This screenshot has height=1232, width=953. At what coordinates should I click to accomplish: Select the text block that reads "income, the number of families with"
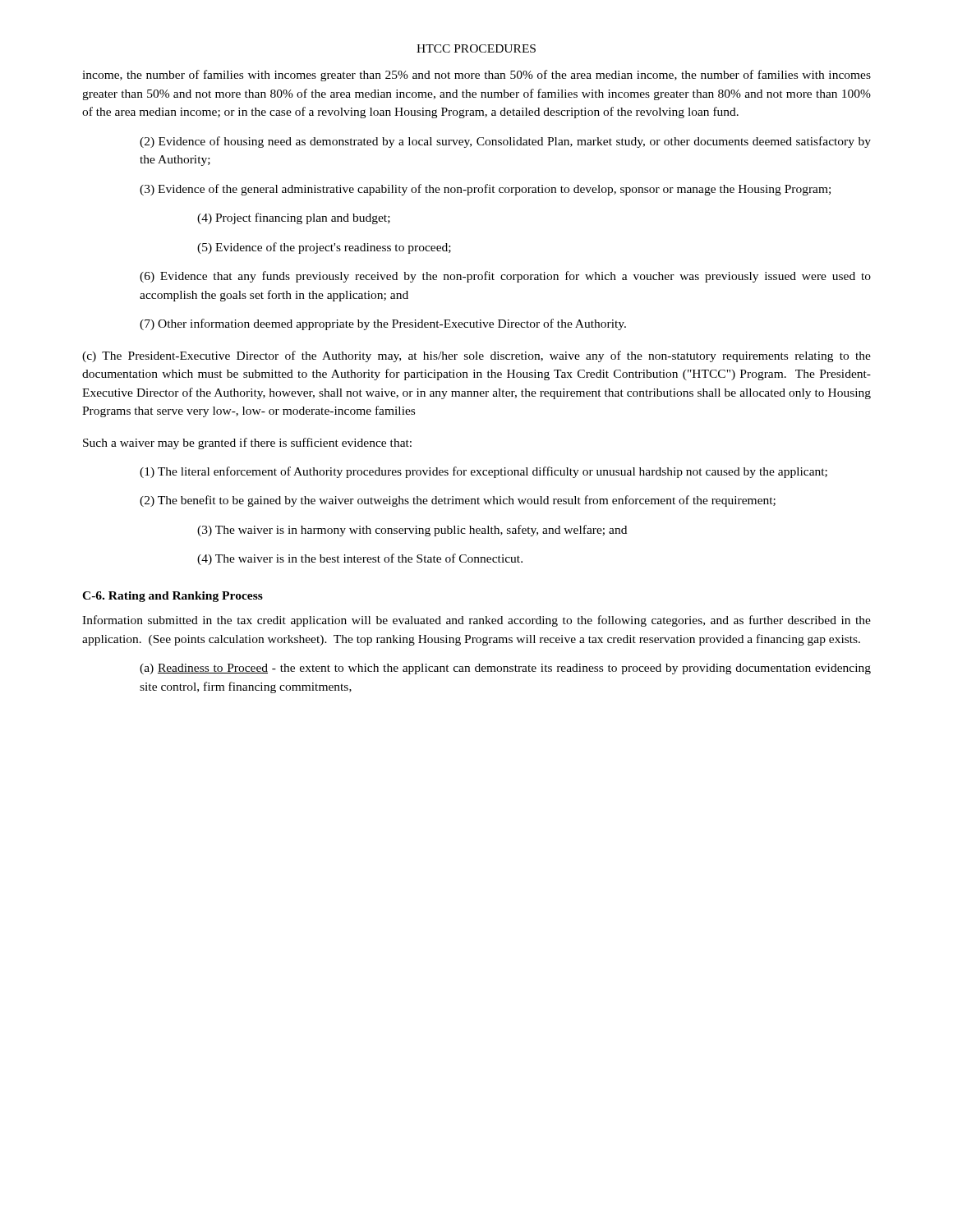pyautogui.click(x=476, y=93)
